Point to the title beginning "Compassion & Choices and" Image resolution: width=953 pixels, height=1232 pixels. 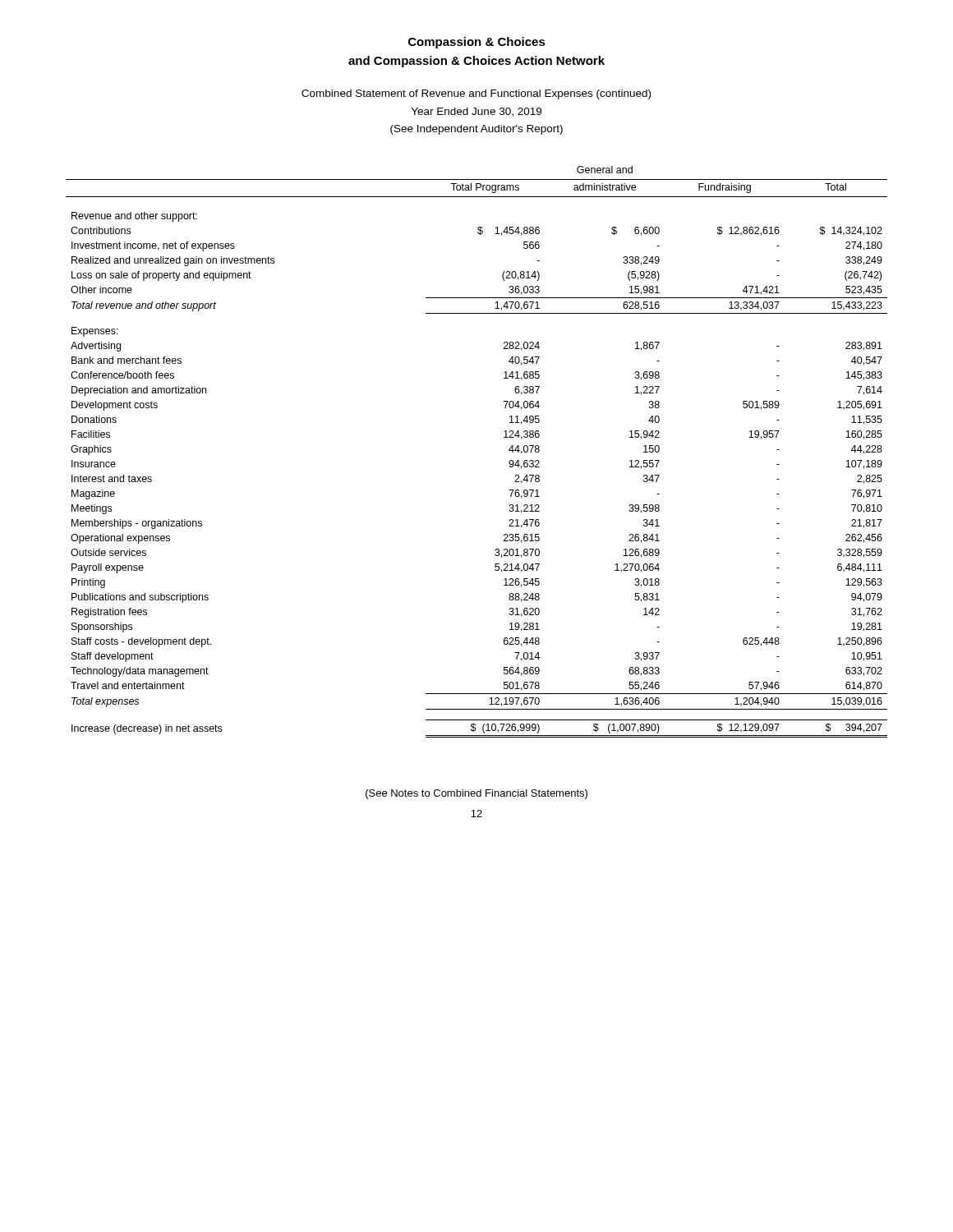coord(476,51)
